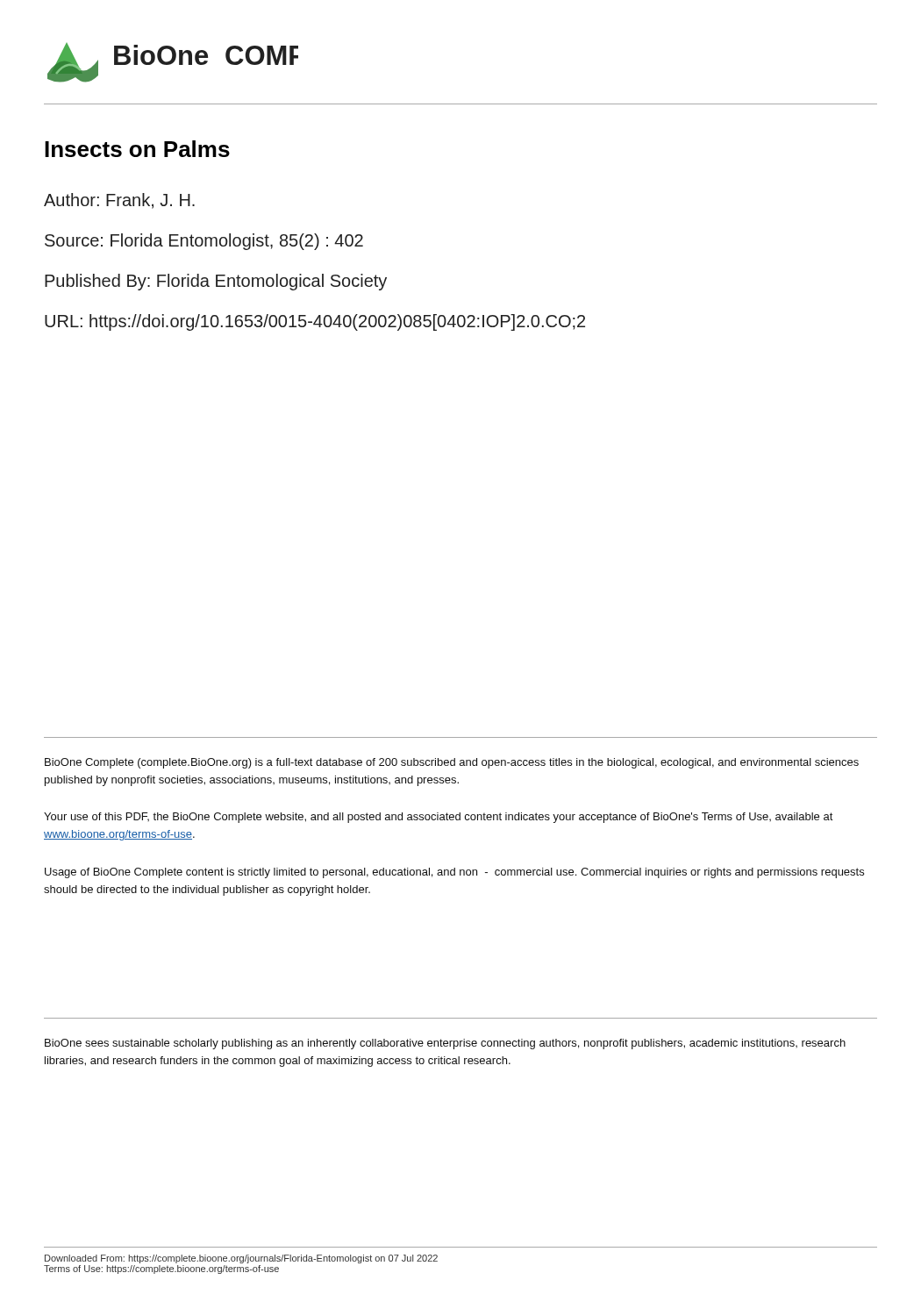Find the block on this page that starts "BioOne Complete (complete.BioOne.org) is a full-text"

(451, 771)
